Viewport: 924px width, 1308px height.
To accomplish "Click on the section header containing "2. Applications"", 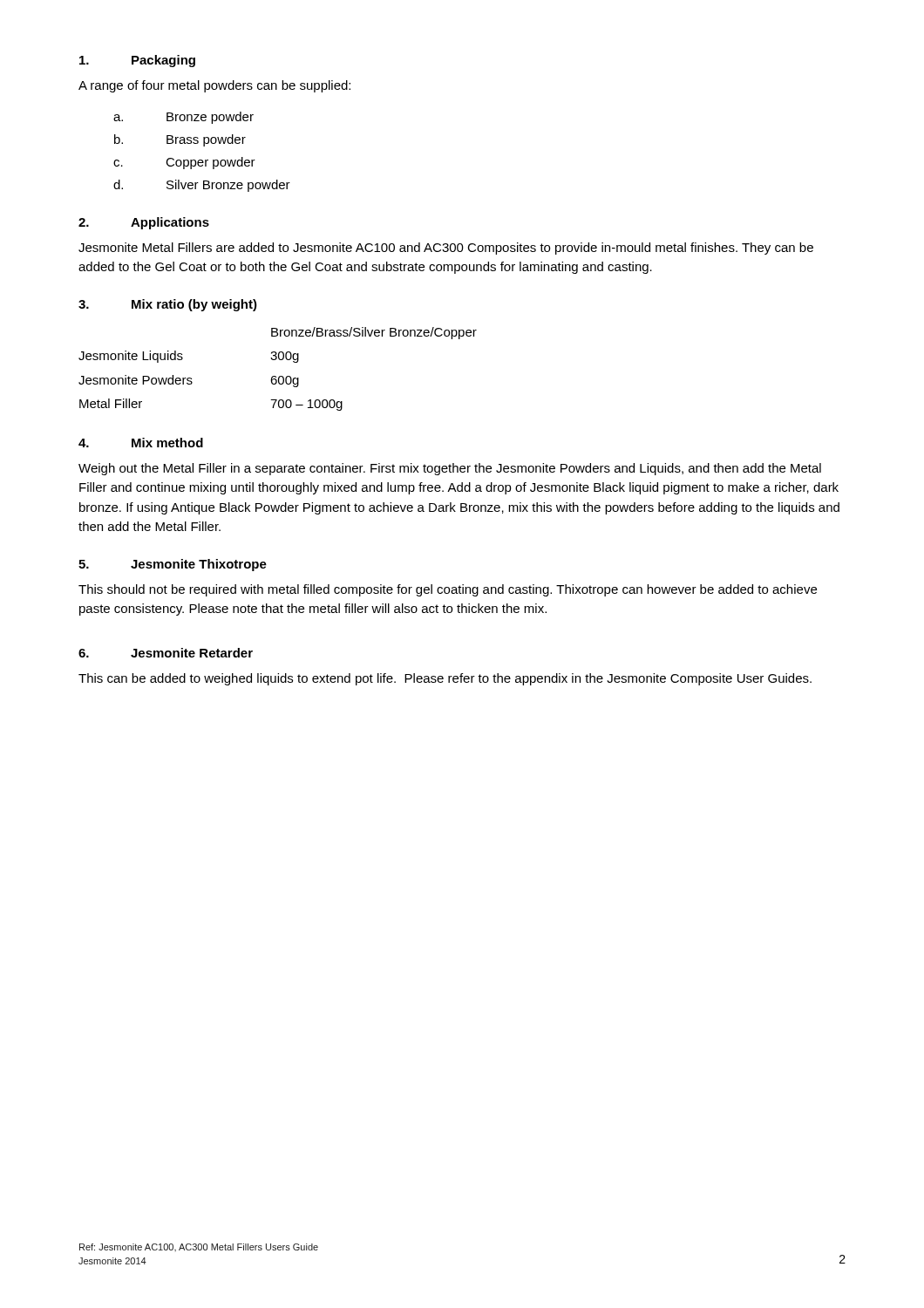I will [144, 222].
